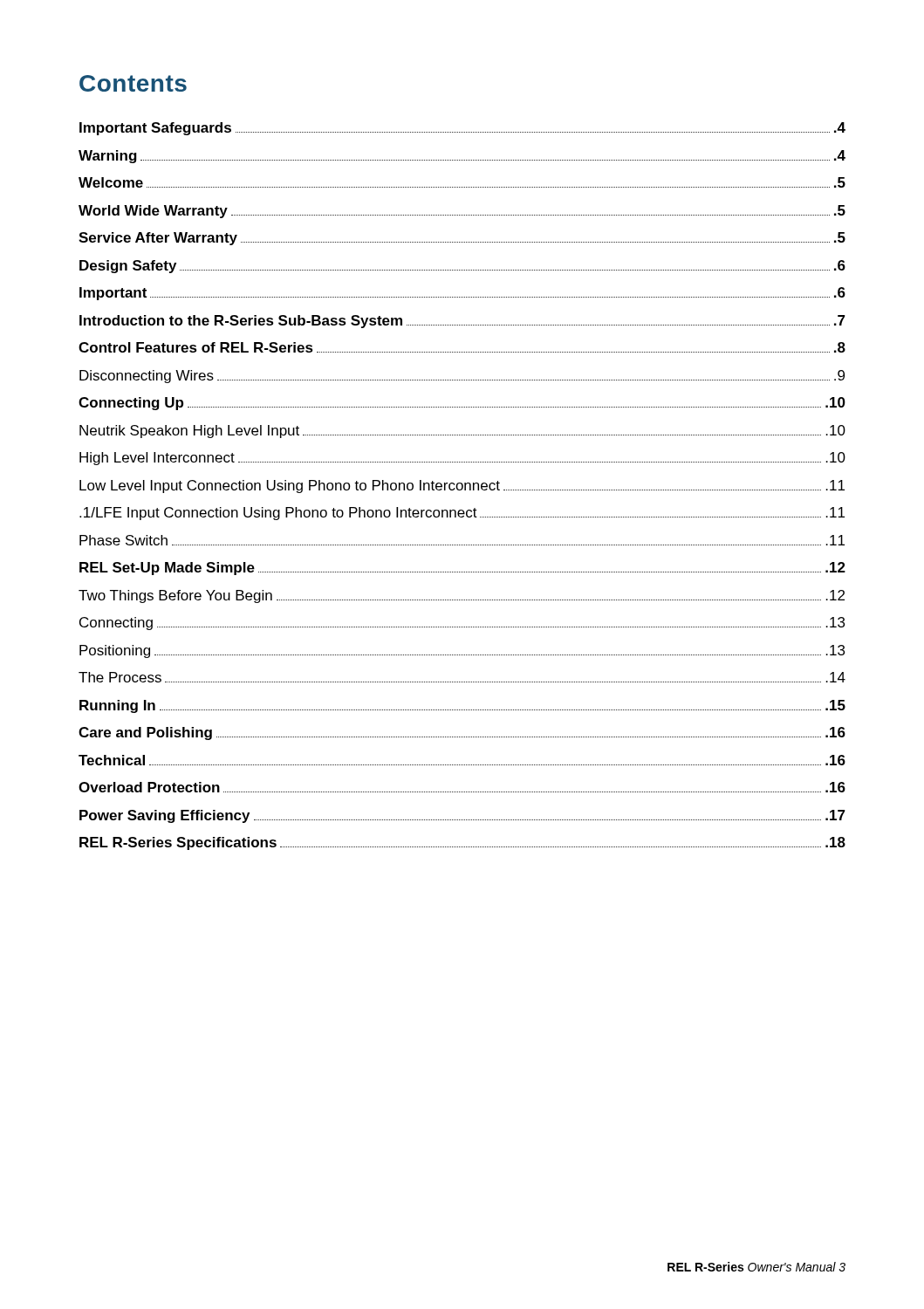The width and height of the screenshot is (924, 1309).
Task: Find the passage starting "Important Safeguards .4"
Action: coord(462,128)
